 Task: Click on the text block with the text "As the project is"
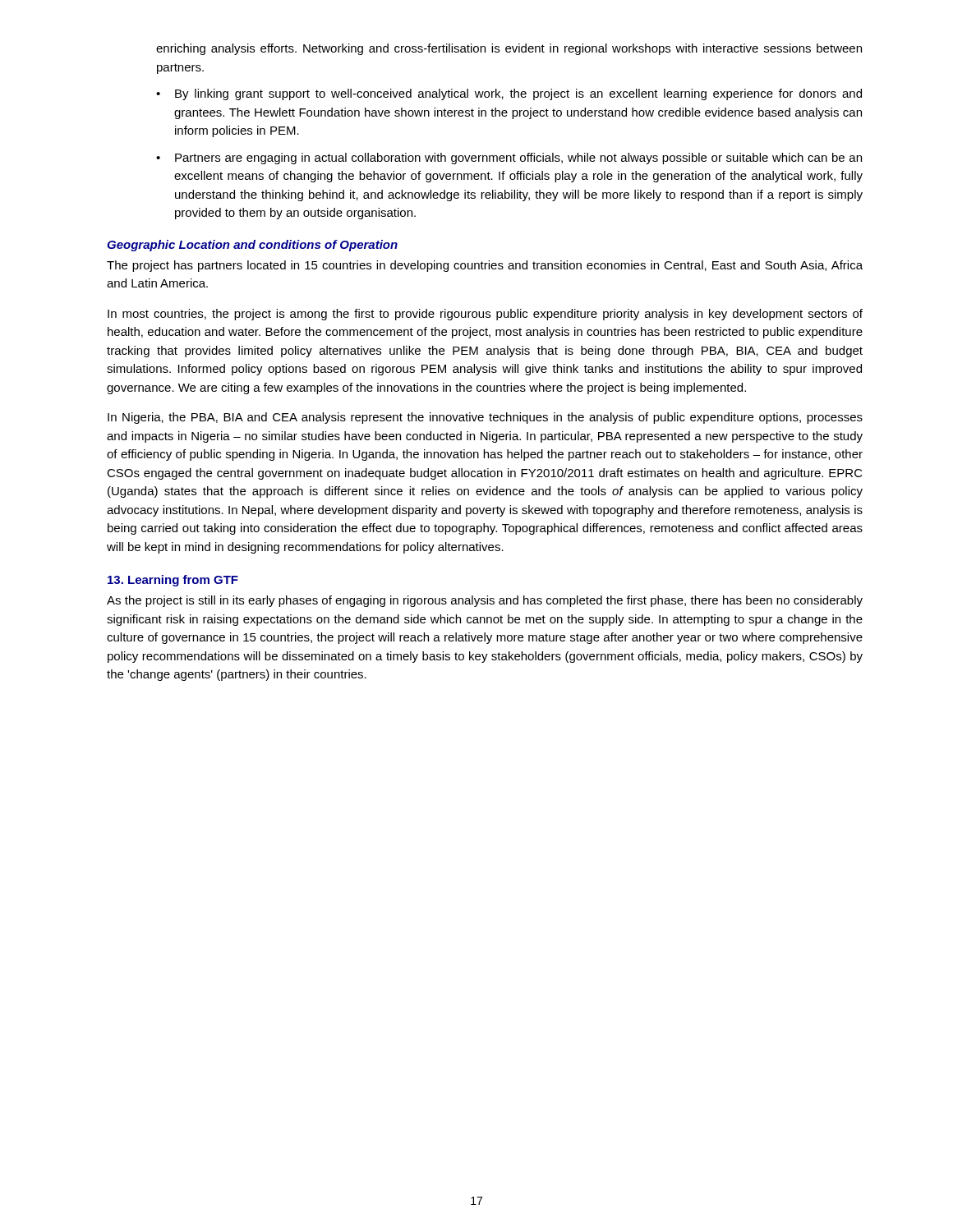point(485,637)
